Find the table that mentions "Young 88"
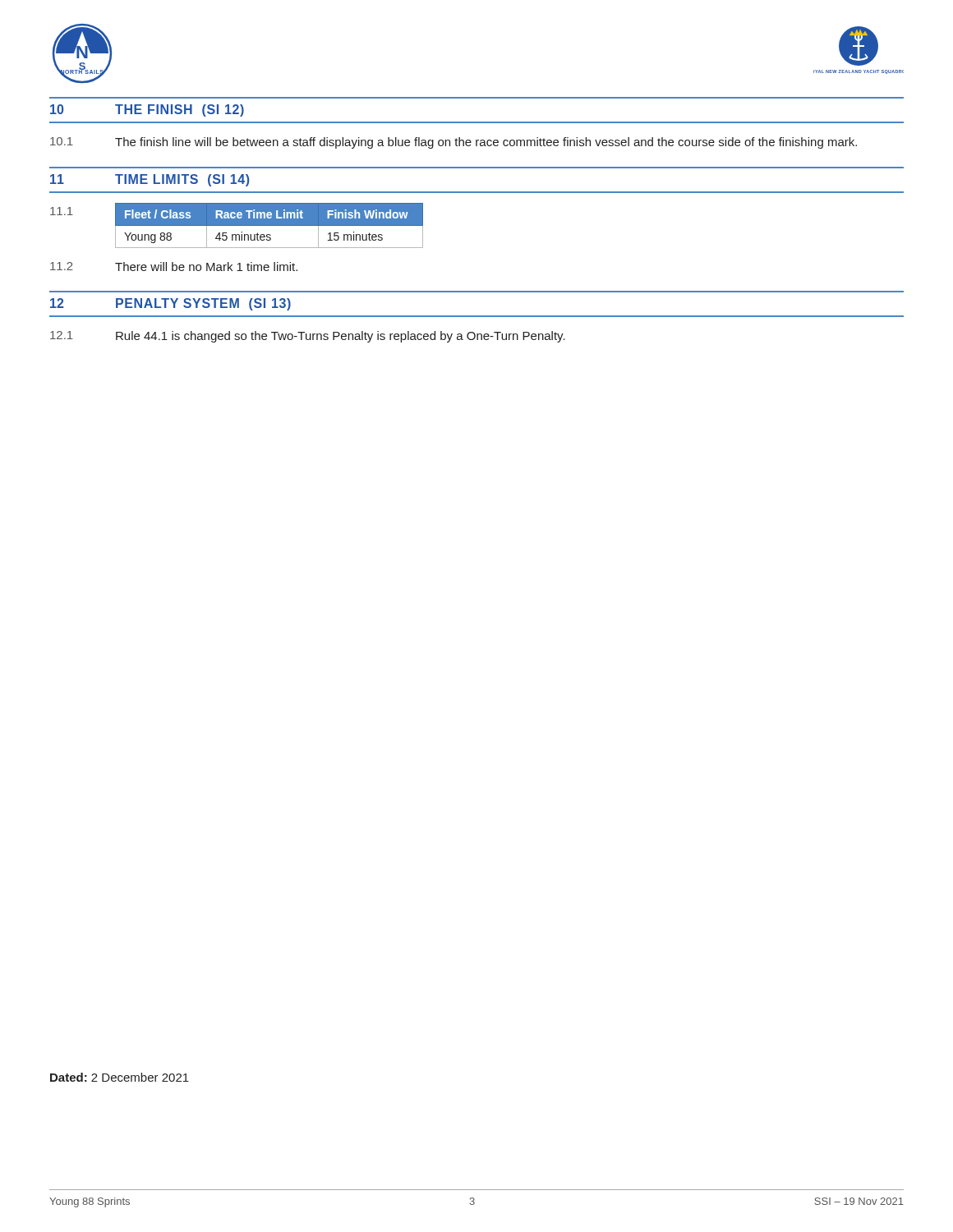The image size is (953, 1232). click(509, 225)
